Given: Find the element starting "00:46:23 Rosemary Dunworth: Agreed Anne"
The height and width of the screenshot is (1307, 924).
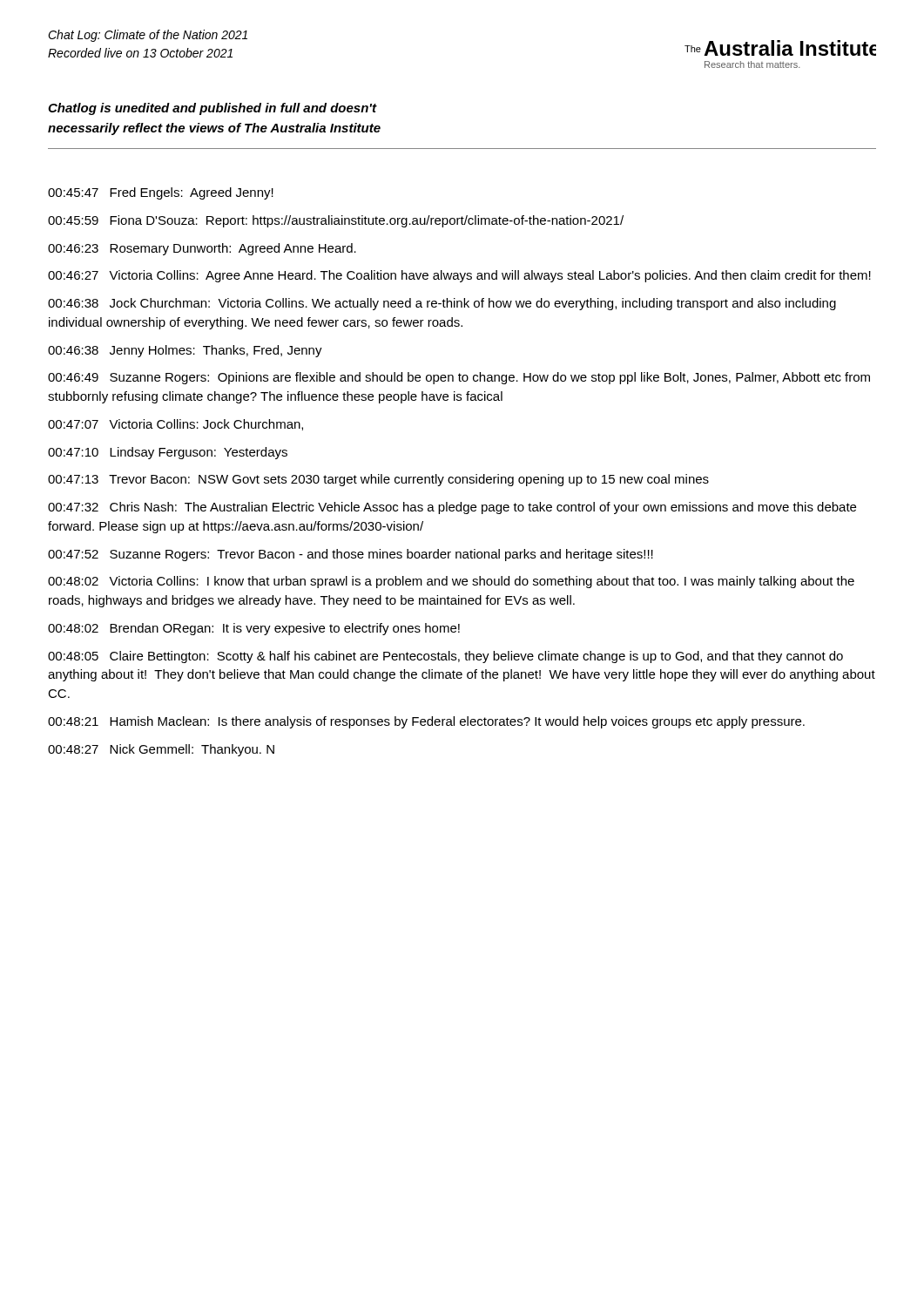Looking at the screenshot, I should (202, 247).
